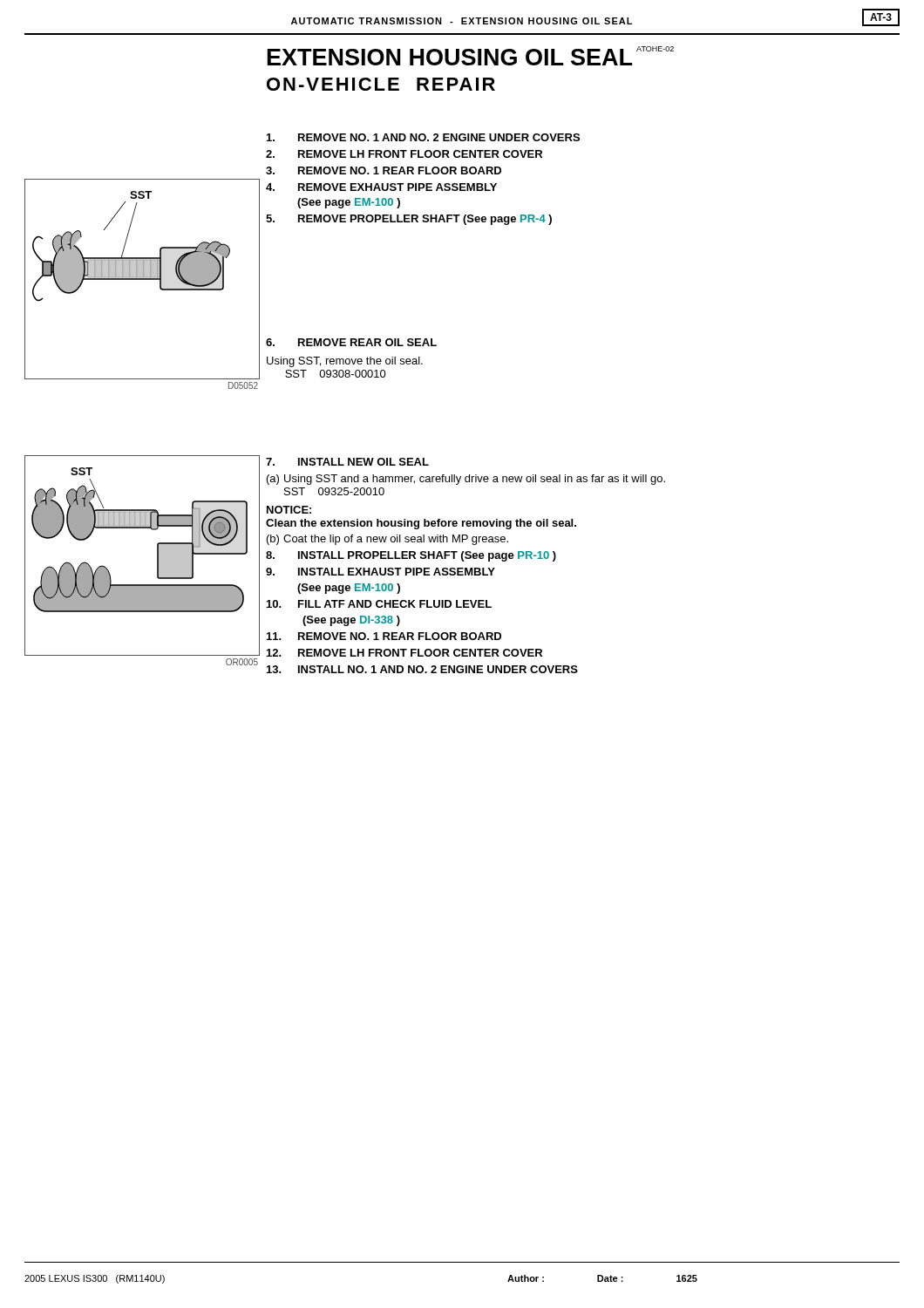Find the list item that reads "5. REMOVE PROPELLER"
This screenshot has height=1308, width=924.
point(409,218)
